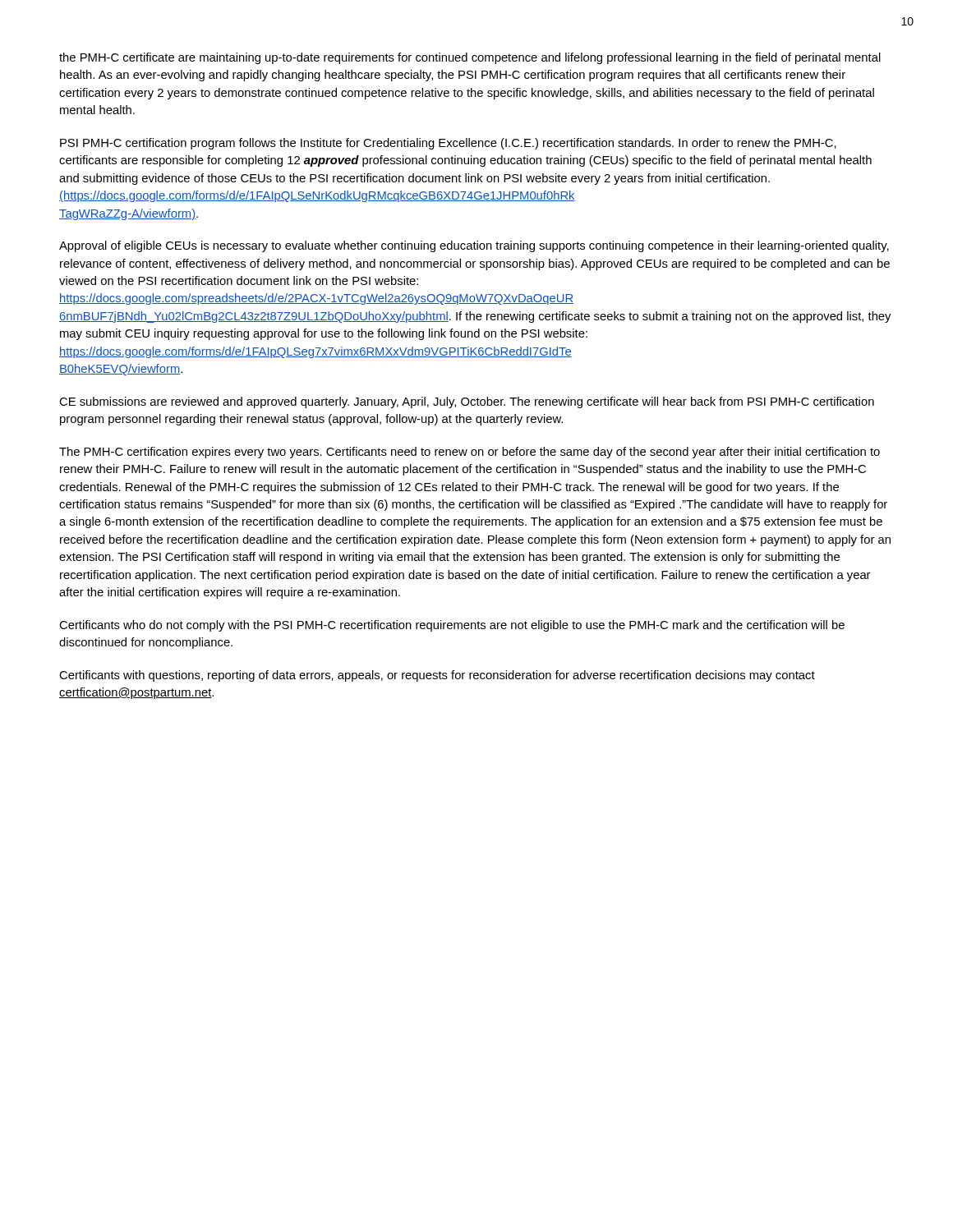
Task: Point to the element starting "Approval of eligible CEUs is necessary to evaluate"
Action: point(475,307)
